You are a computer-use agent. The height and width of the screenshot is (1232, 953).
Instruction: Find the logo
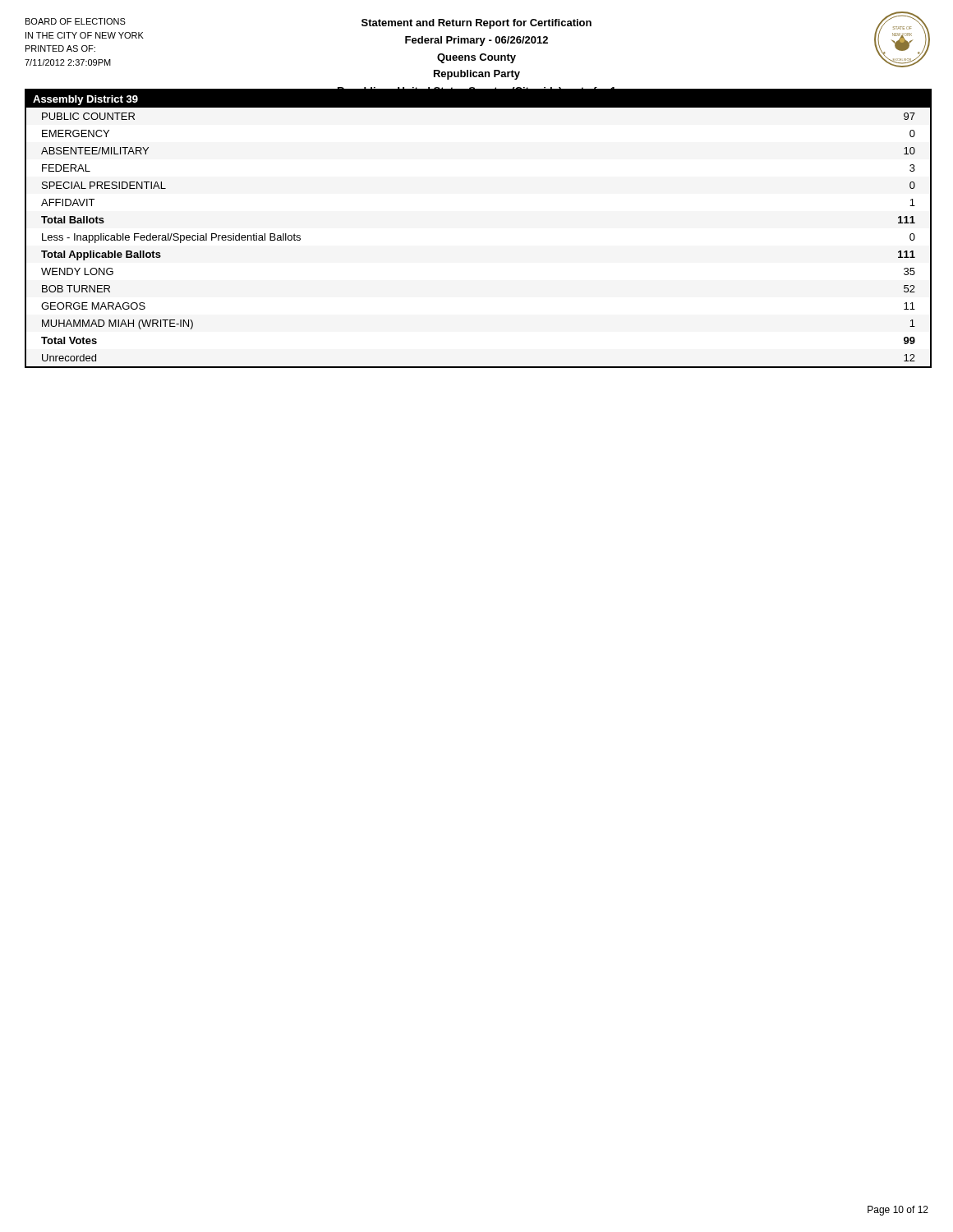(x=902, y=39)
